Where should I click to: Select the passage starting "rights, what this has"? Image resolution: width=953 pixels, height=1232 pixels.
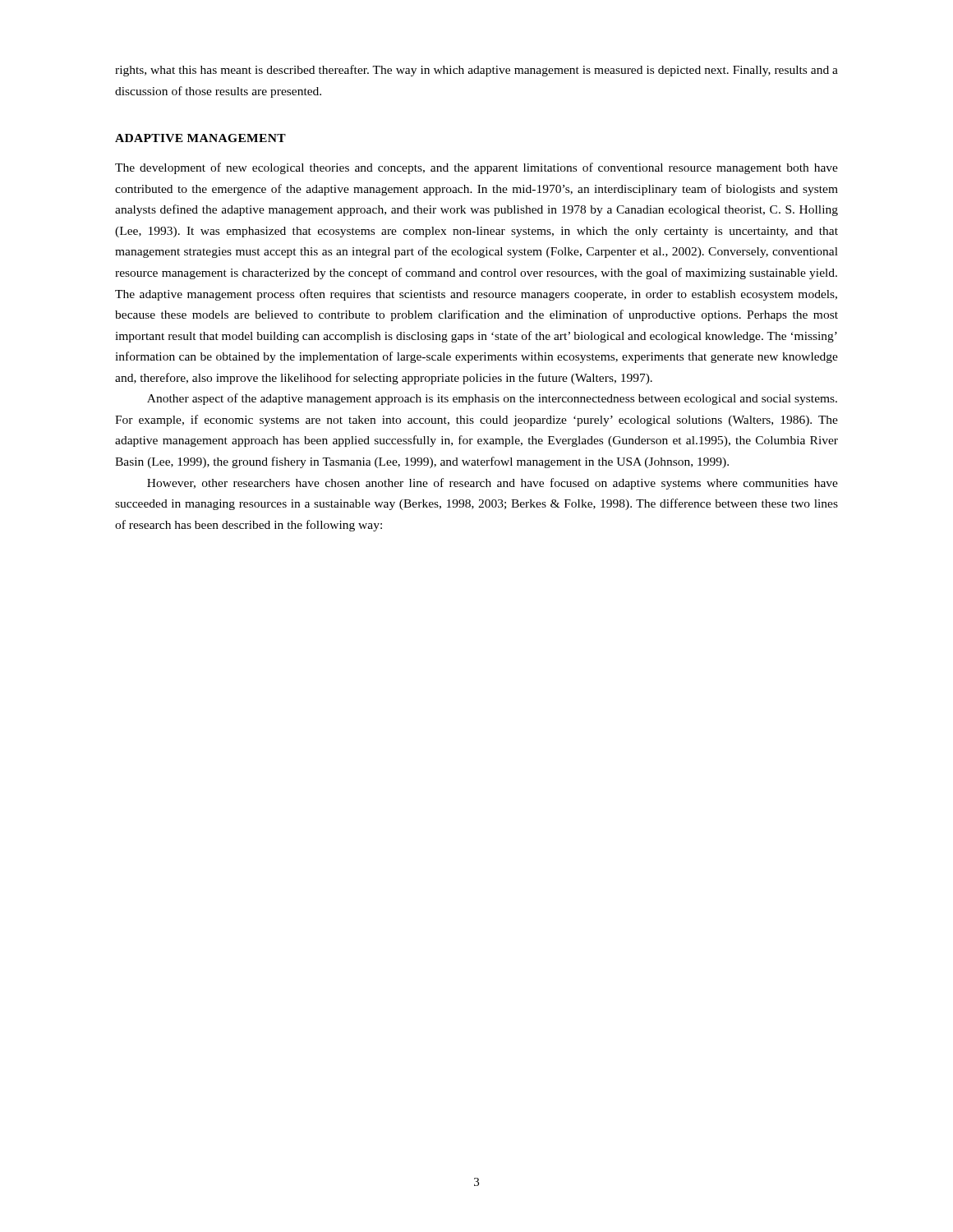(x=476, y=80)
